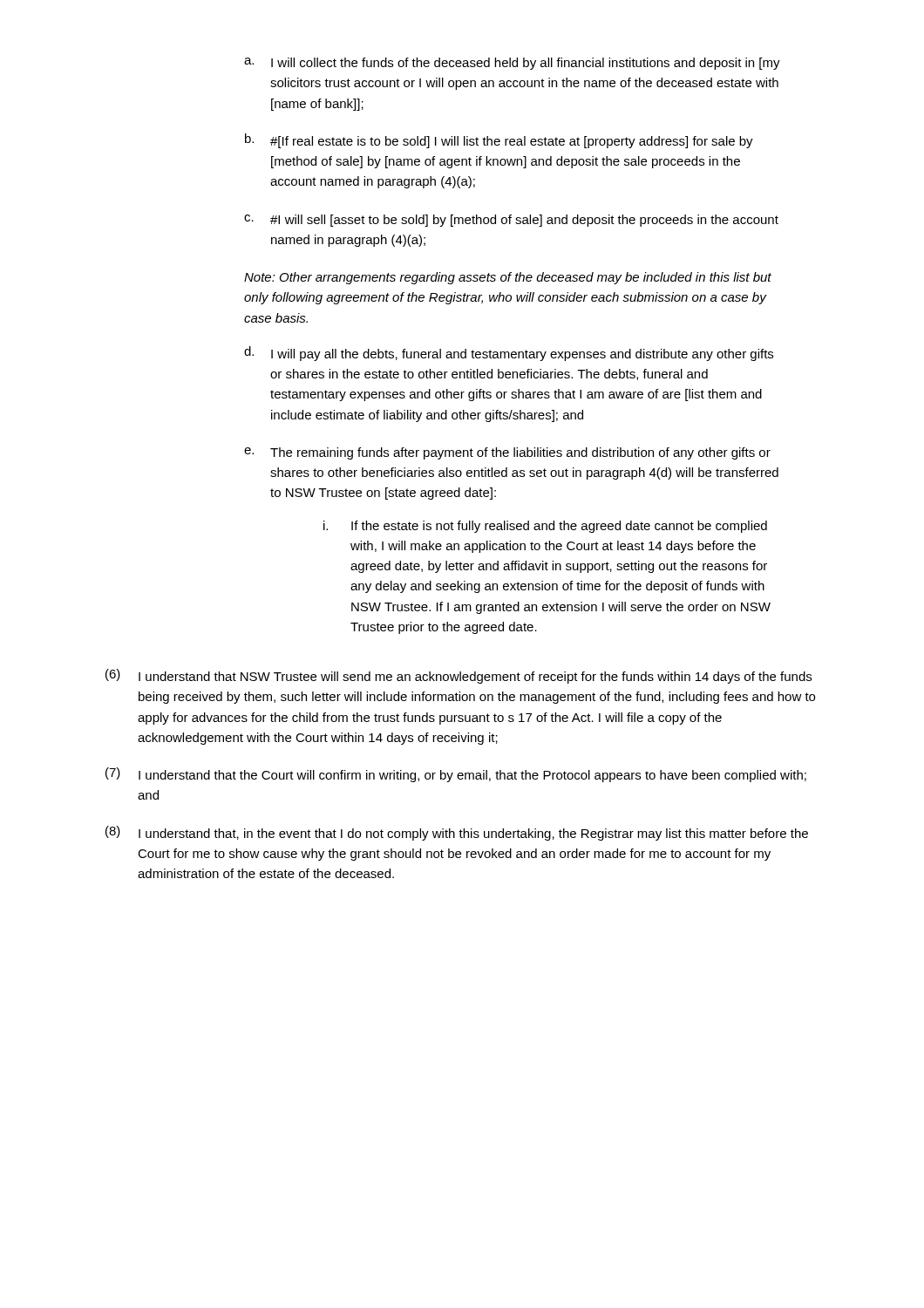Locate the block of text that opens with "(6) I understand that NSW Trustee"
Image resolution: width=924 pixels, height=1308 pixels.
tap(462, 707)
